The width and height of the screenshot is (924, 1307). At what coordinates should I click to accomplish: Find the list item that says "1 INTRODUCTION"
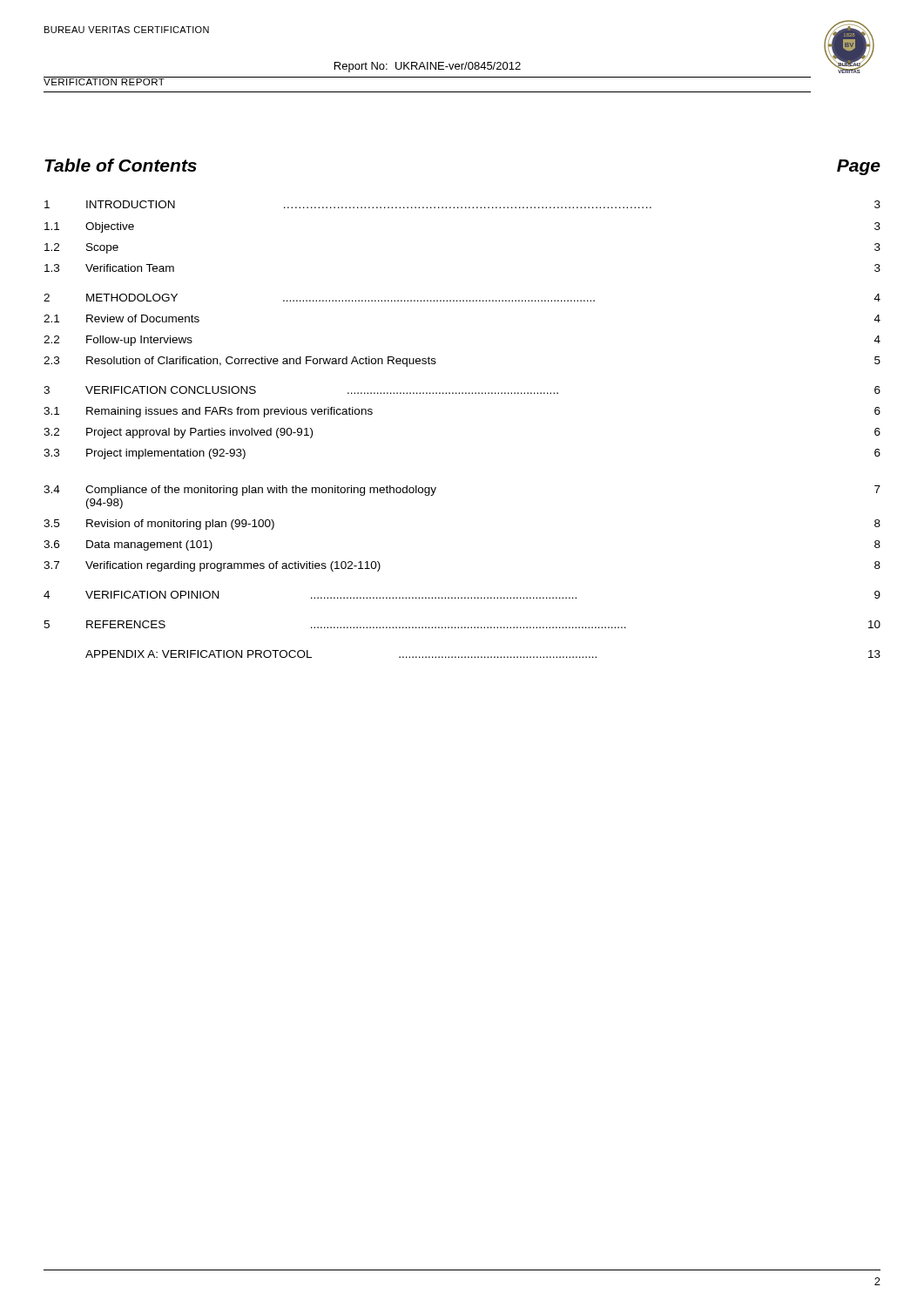(462, 204)
